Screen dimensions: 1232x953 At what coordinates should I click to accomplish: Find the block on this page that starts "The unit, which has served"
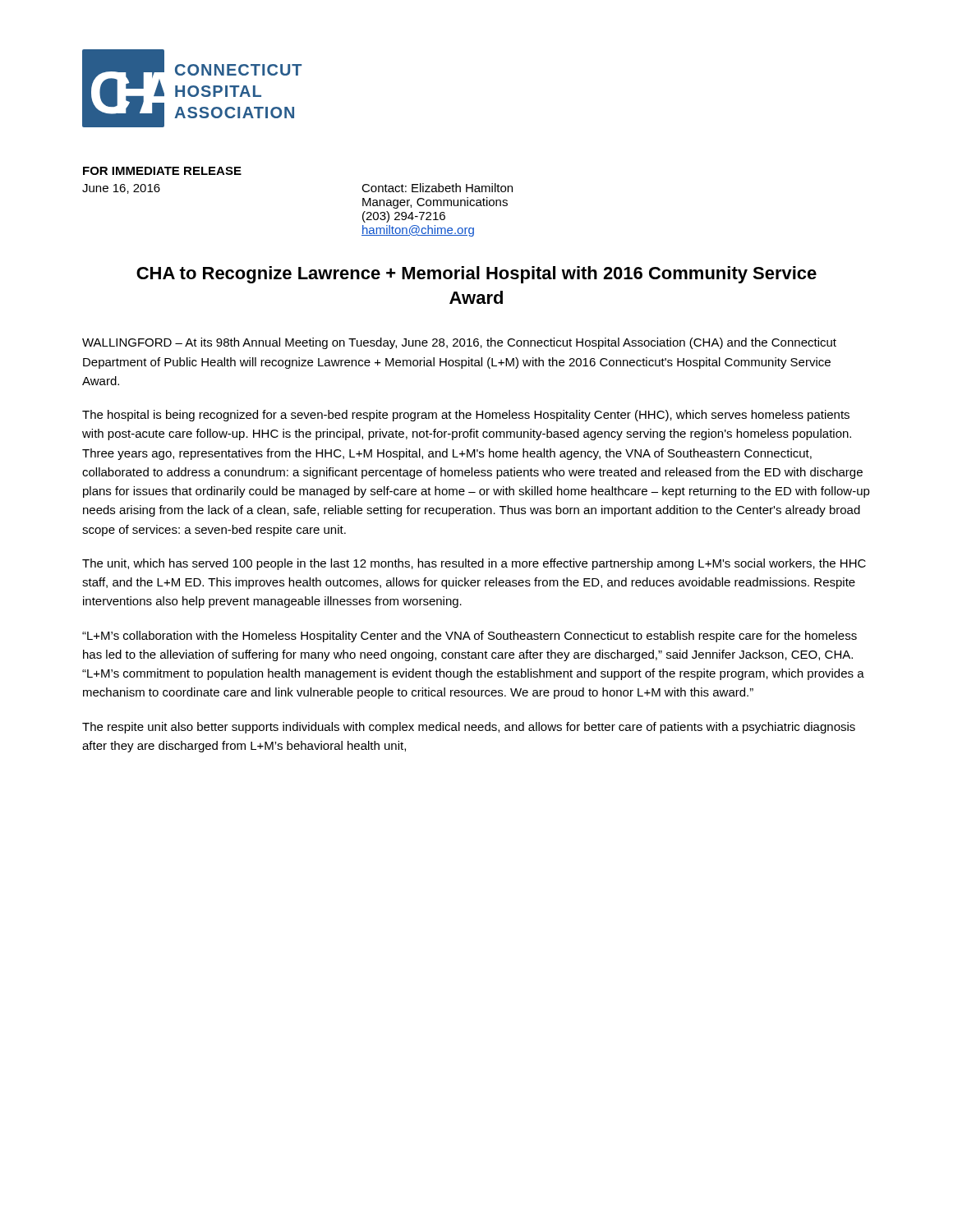474,582
